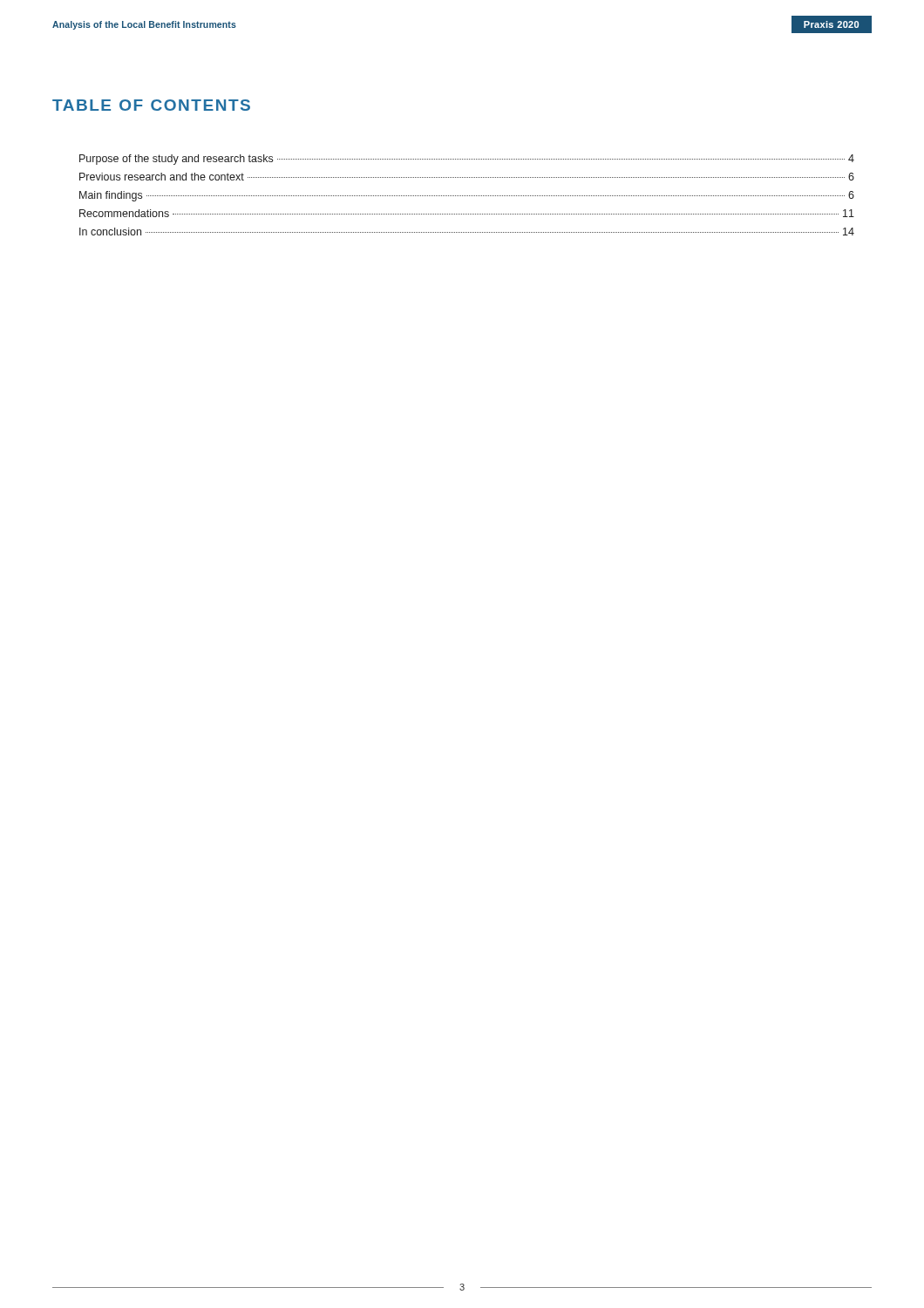This screenshot has height=1308, width=924.
Task: Click on the title that says "TABLE OF CONTENTS"
Action: (x=152, y=105)
